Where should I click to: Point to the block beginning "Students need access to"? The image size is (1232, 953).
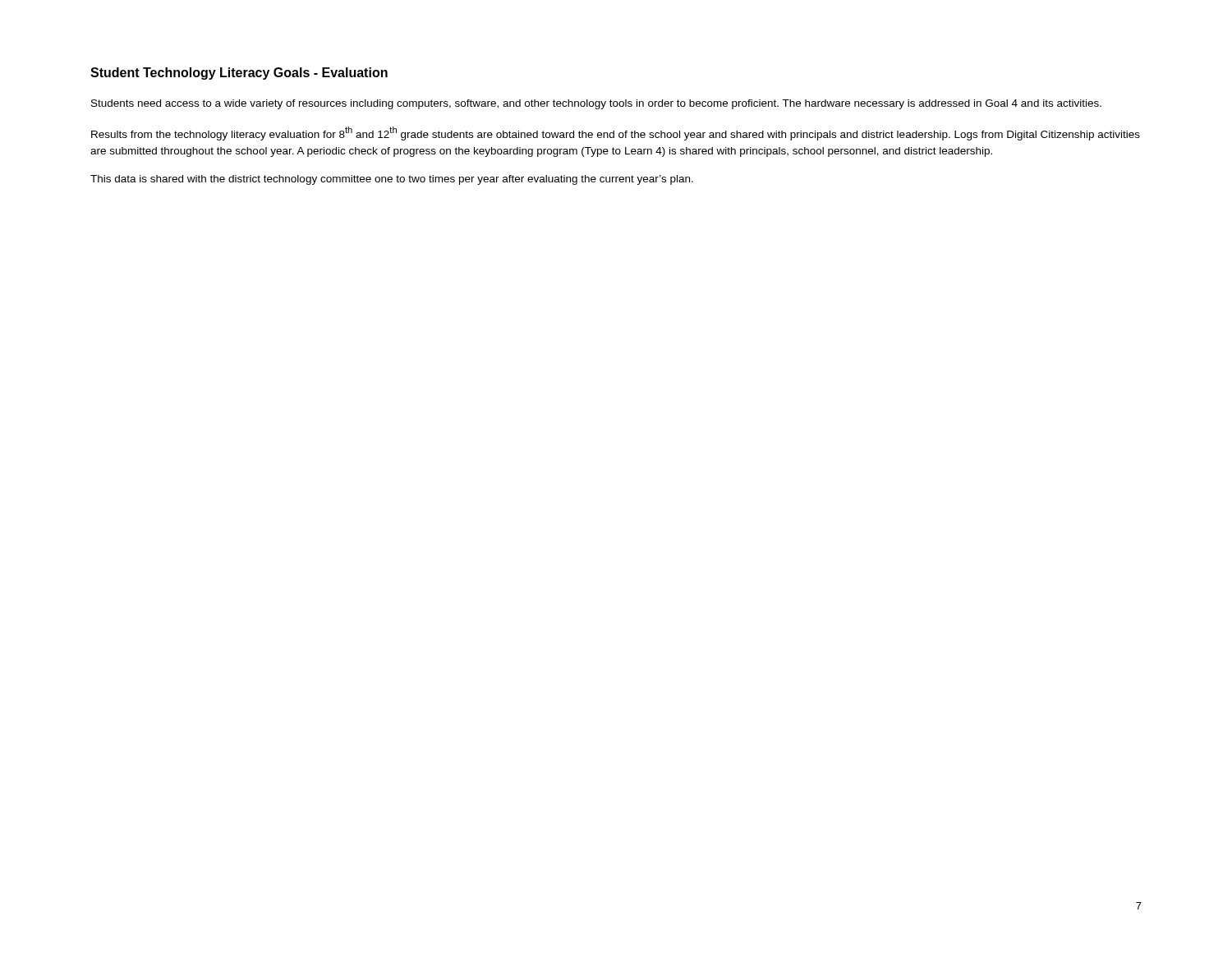(x=596, y=103)
